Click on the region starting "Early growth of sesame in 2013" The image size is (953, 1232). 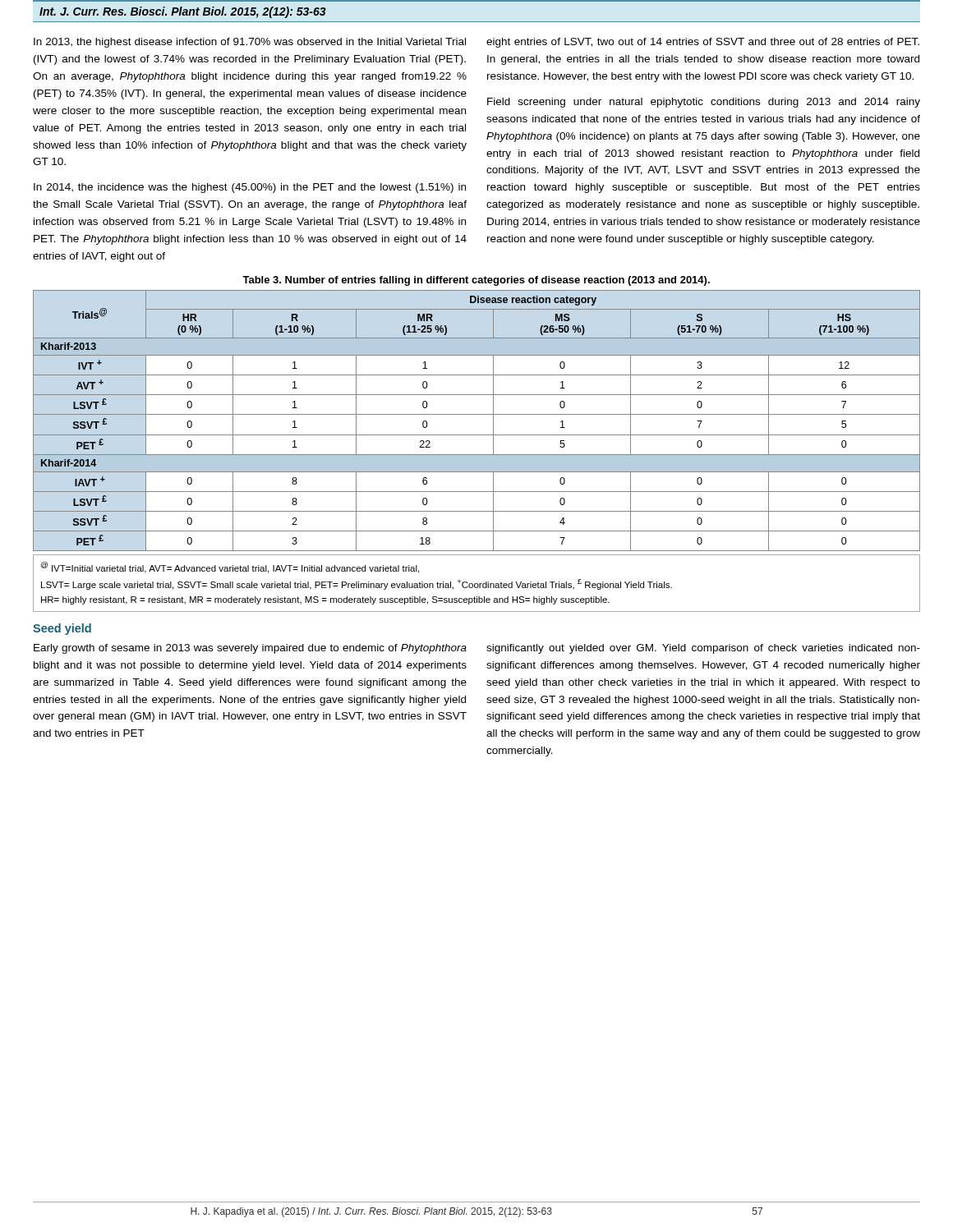[250, 691]
